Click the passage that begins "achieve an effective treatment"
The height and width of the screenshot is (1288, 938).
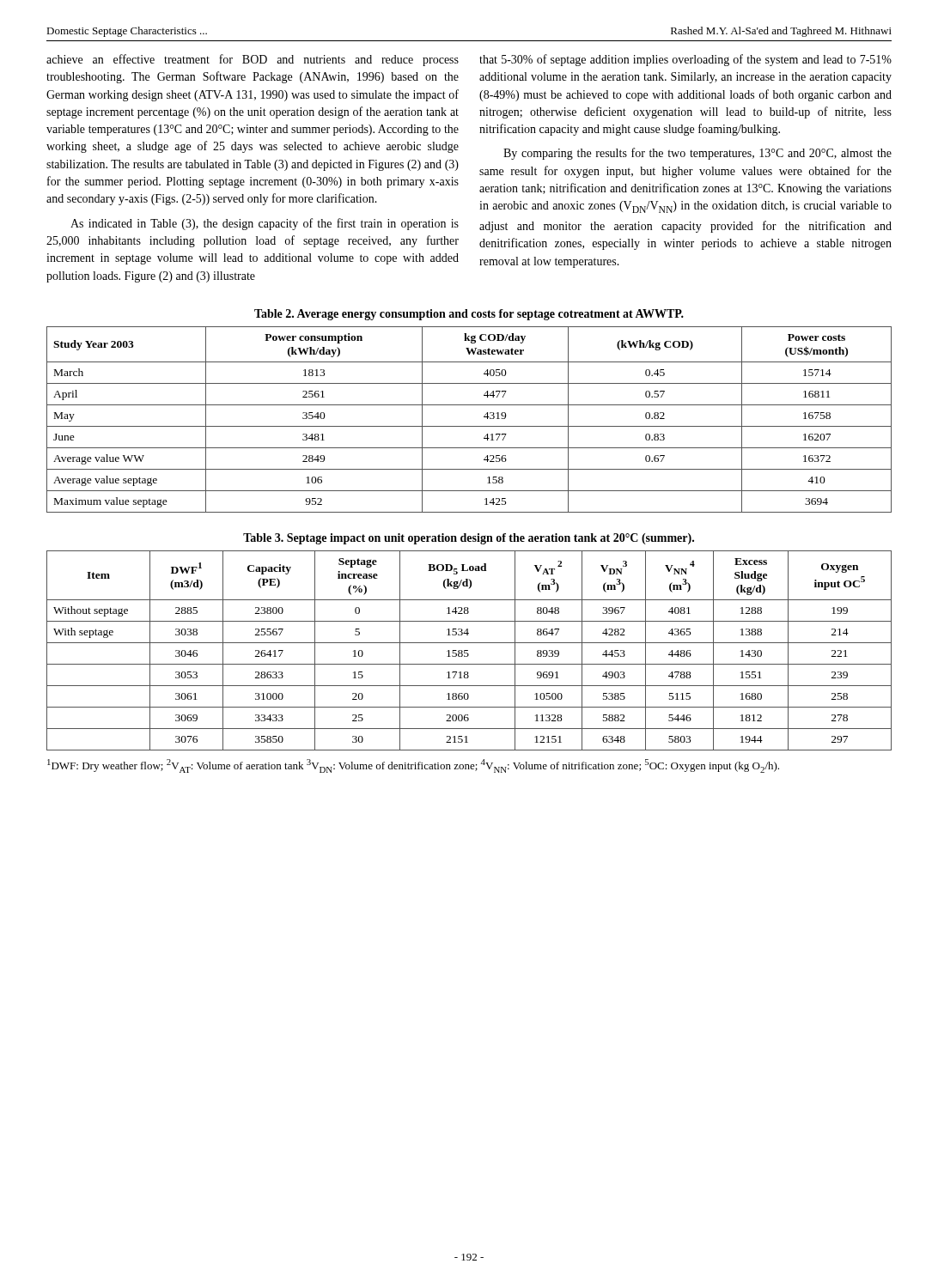253,130
